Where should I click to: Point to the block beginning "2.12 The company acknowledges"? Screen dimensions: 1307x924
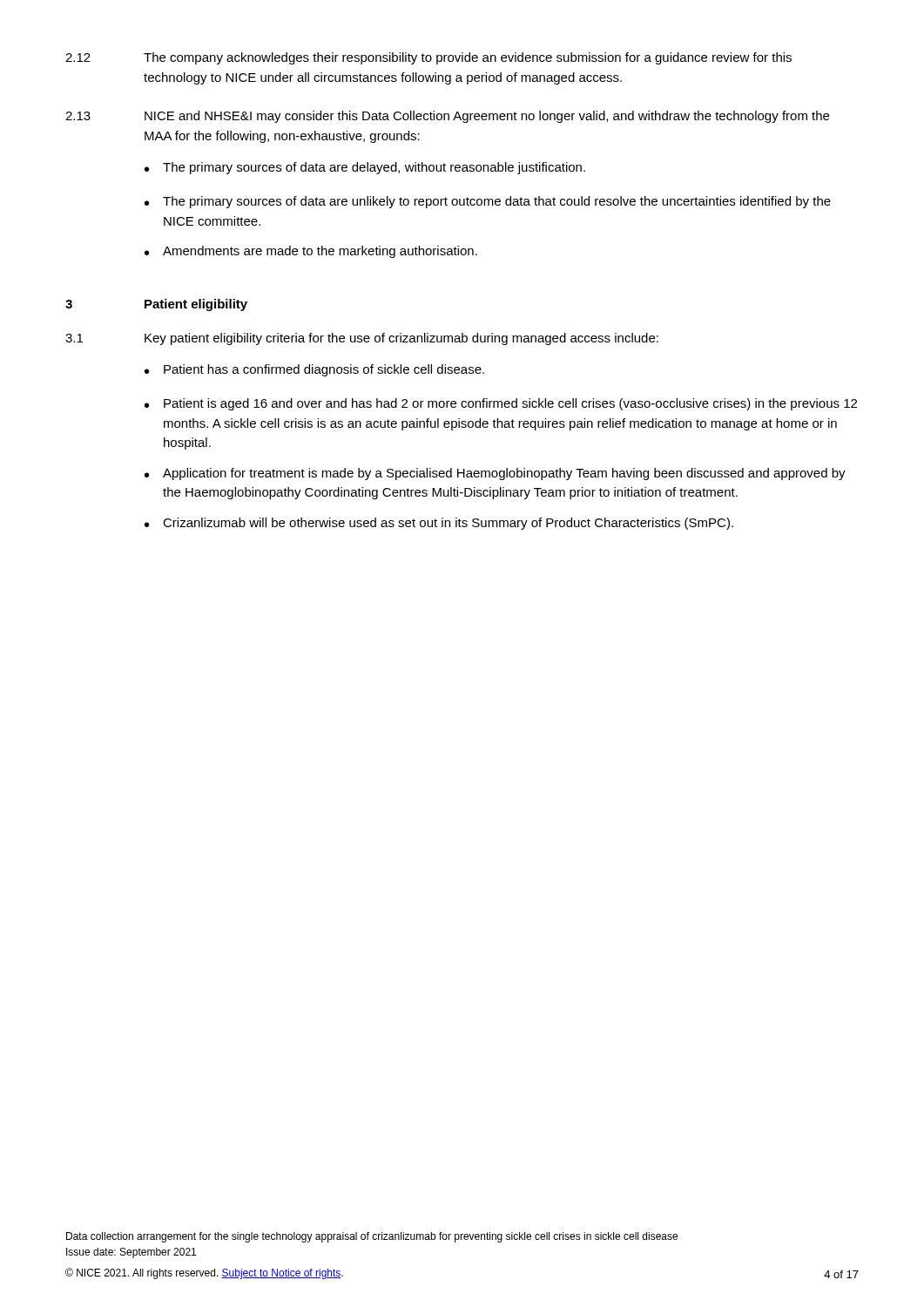[462, 68]
